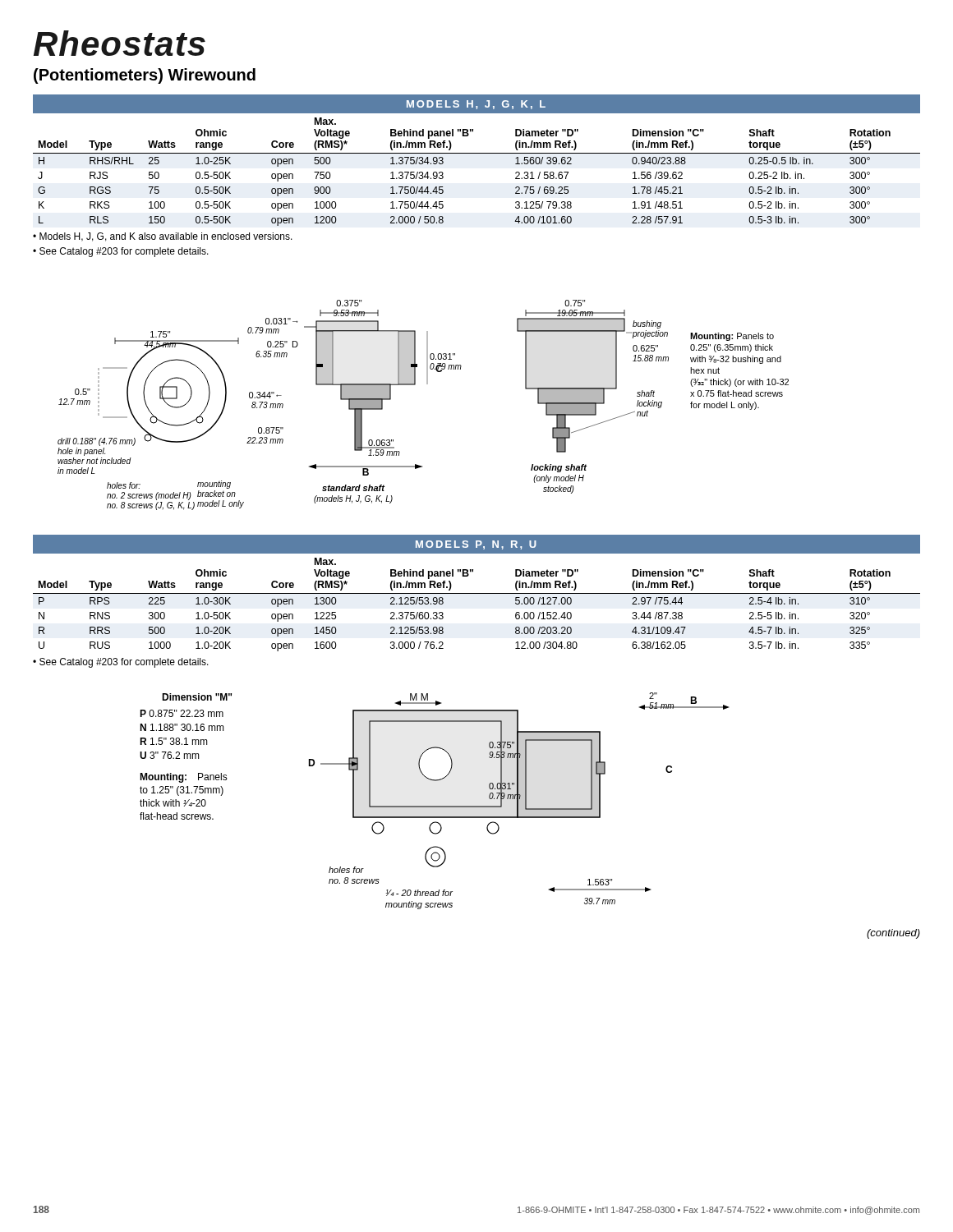Select the text block starting "MODELS H, J, G,"
The height and width of the screenshot is (1232, 953).
(476, 104)
